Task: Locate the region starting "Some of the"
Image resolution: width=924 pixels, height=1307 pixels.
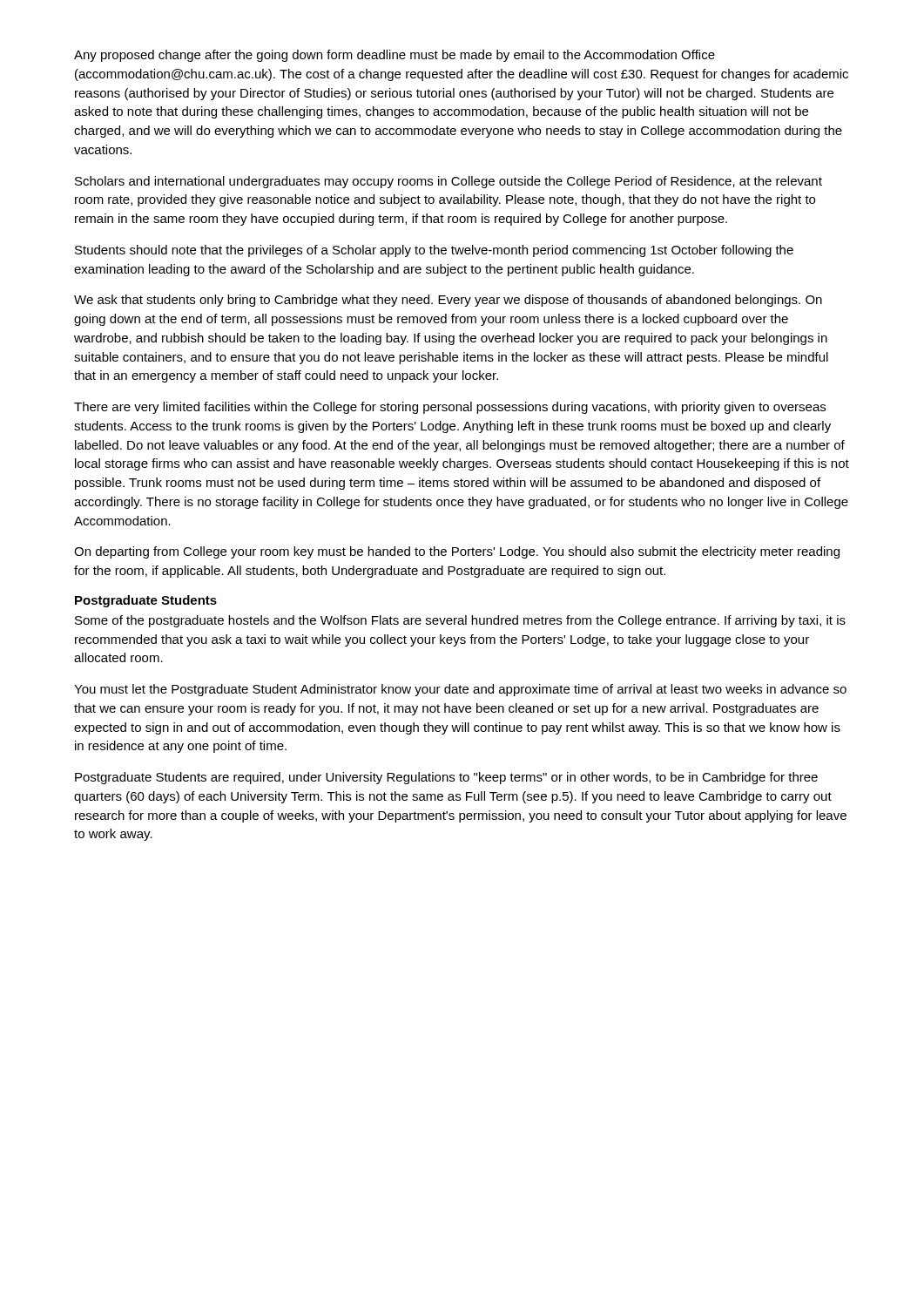Action: (x=460, y=639)
